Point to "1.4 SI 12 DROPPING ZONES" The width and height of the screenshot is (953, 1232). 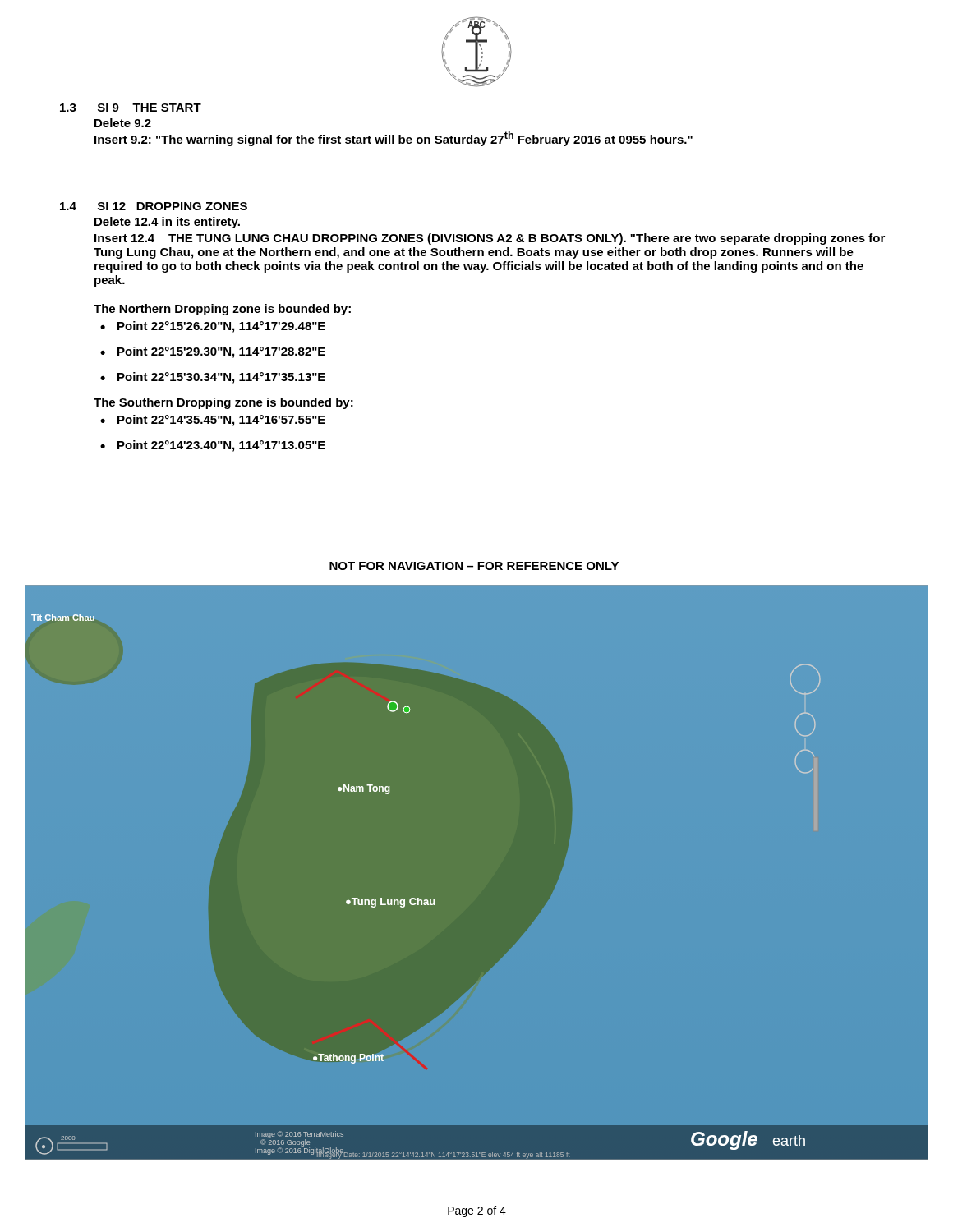click(x=154, y=206)
